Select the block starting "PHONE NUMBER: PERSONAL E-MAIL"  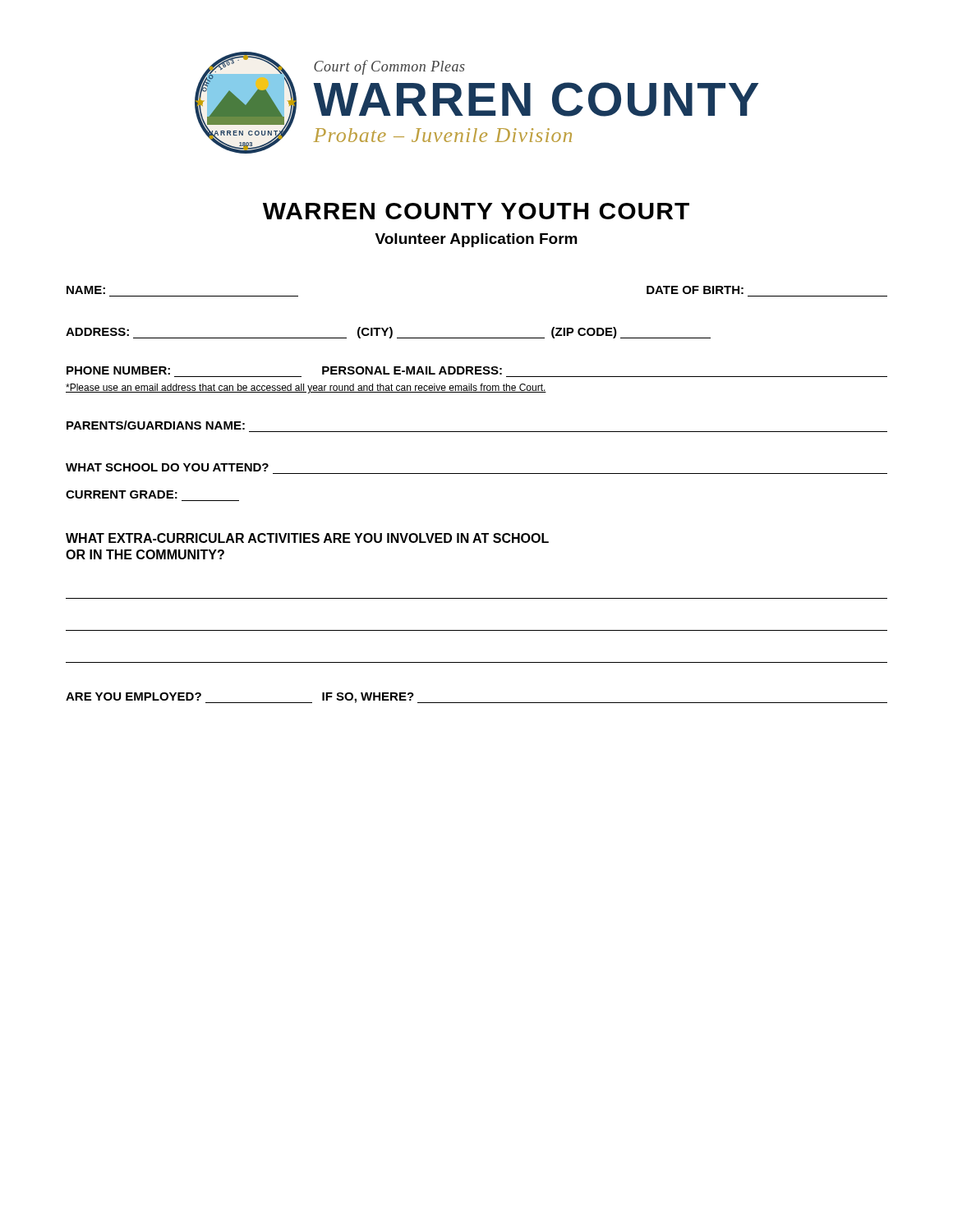point(476,369)
